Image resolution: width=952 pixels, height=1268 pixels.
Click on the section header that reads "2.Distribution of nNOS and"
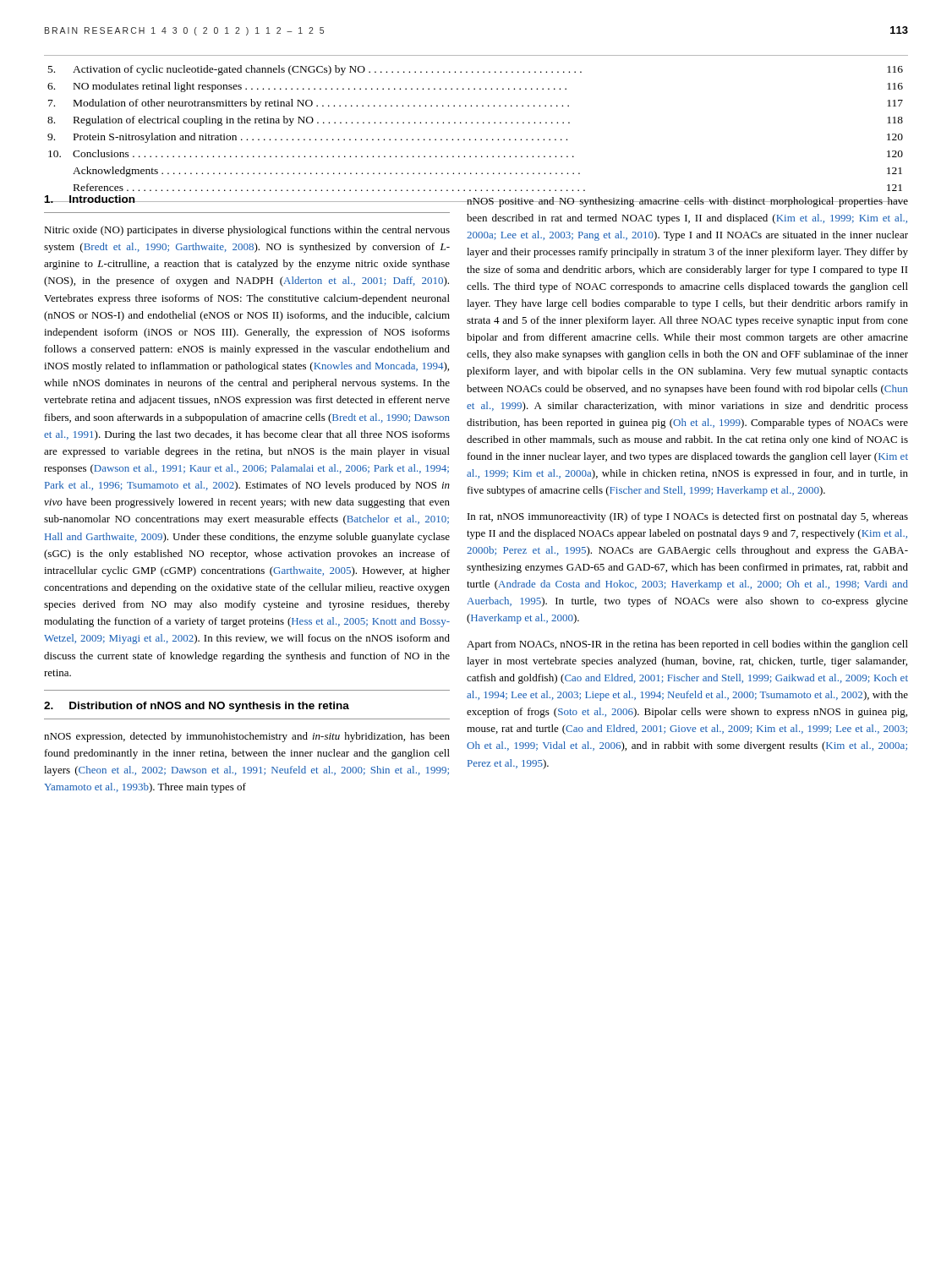point(196,705)
